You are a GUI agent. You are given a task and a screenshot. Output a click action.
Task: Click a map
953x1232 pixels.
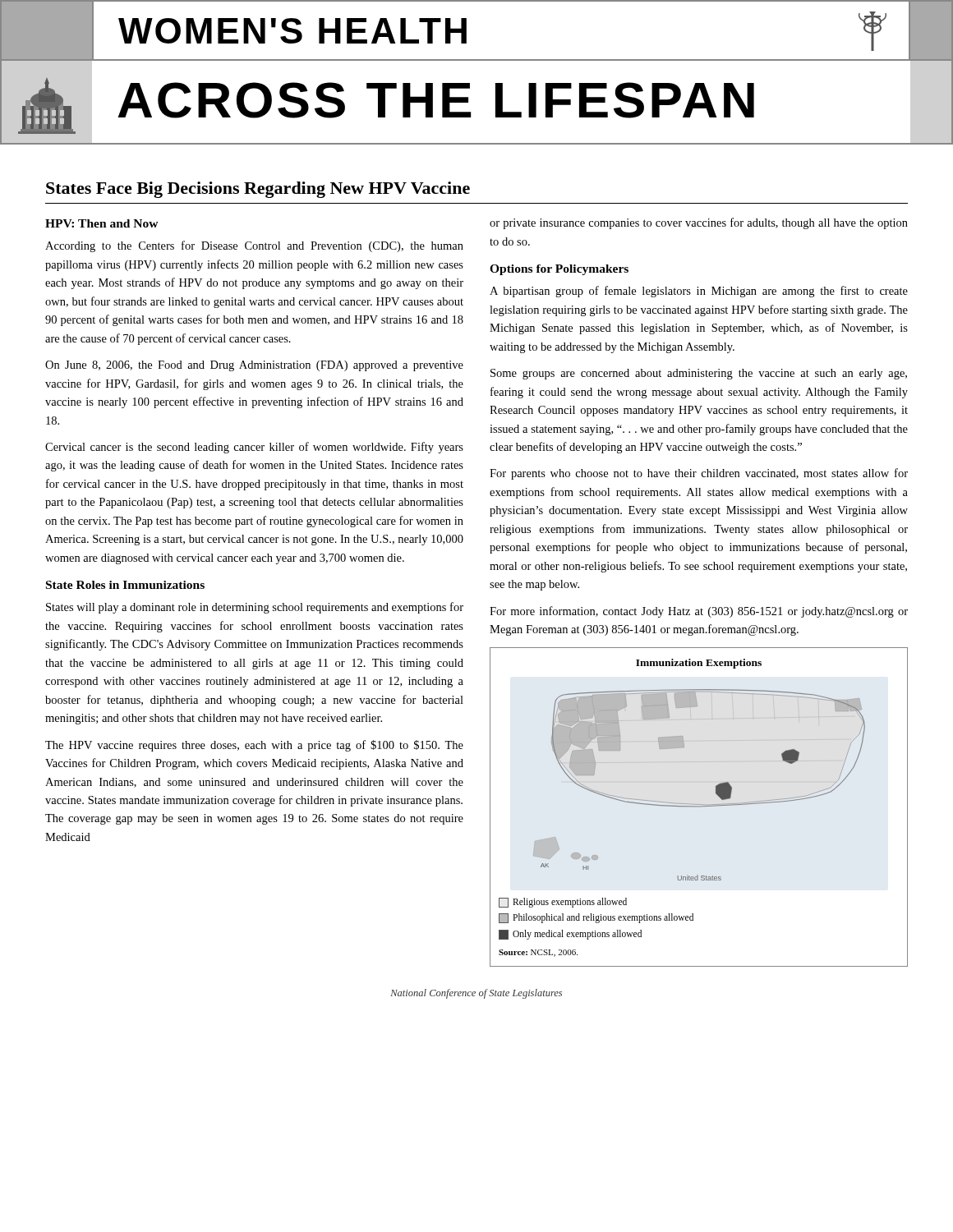[699, 807]
